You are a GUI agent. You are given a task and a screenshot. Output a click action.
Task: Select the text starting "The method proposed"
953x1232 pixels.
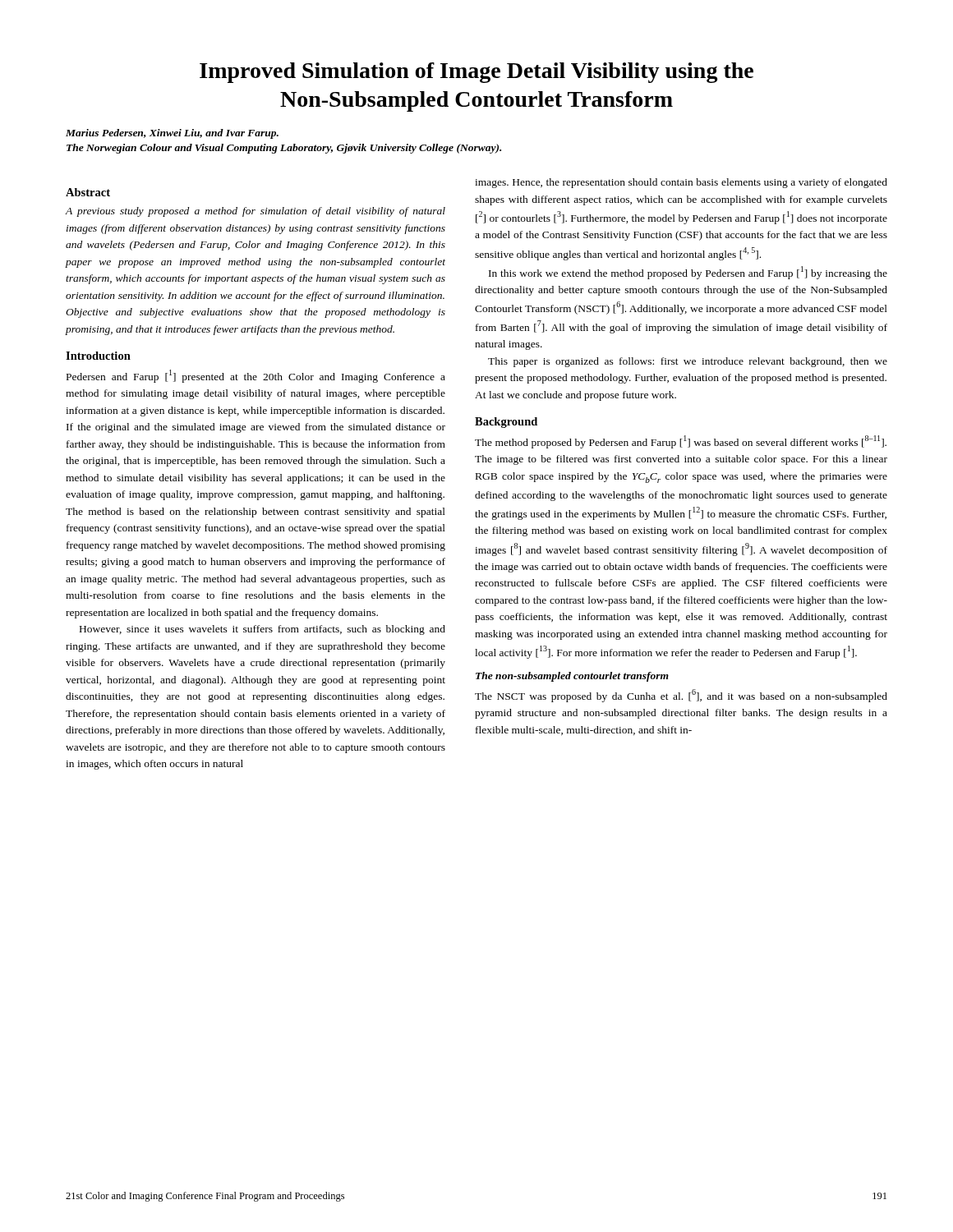(x=681, y=547)
